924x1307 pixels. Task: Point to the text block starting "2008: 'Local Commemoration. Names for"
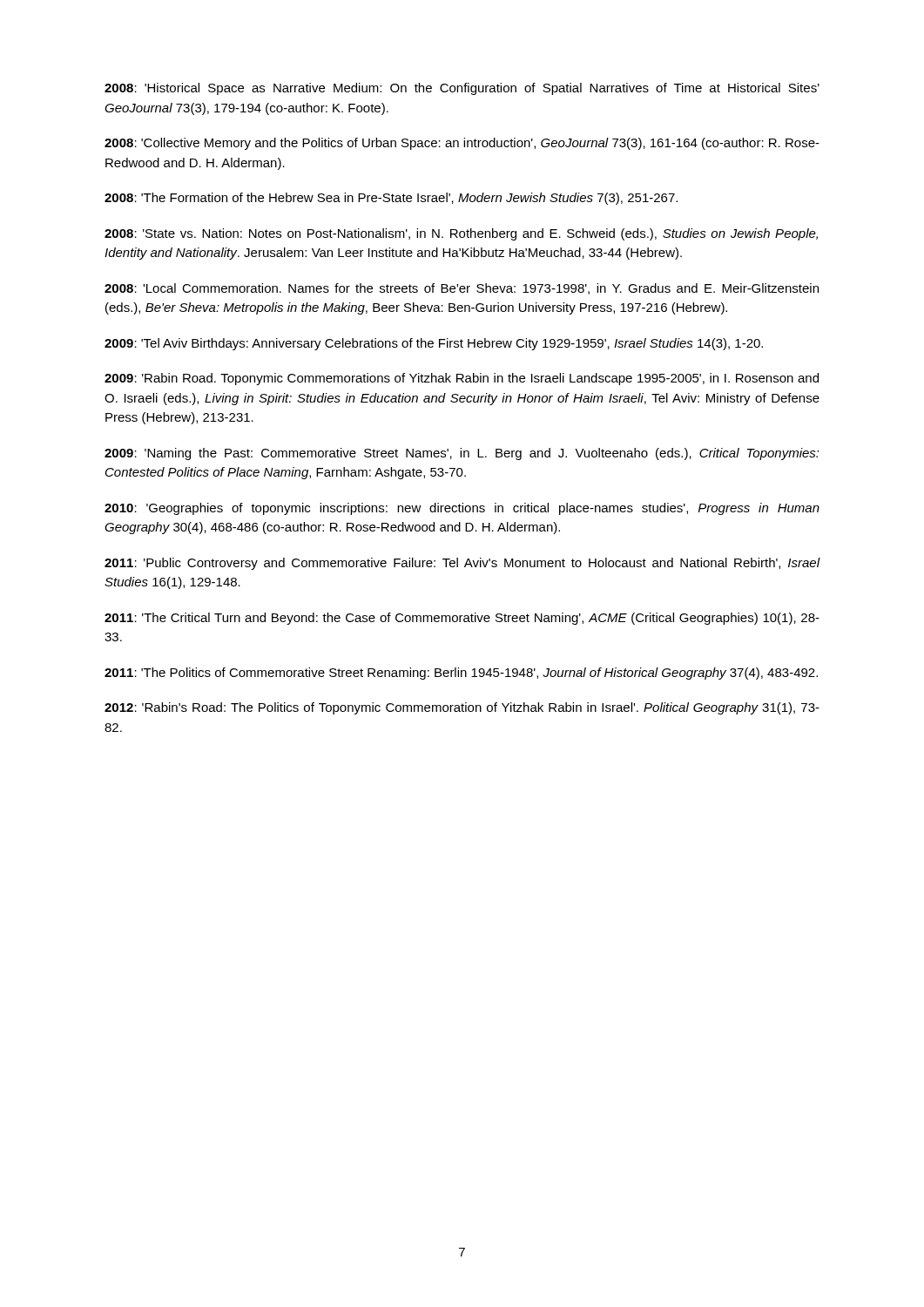[x=462, y=297]
